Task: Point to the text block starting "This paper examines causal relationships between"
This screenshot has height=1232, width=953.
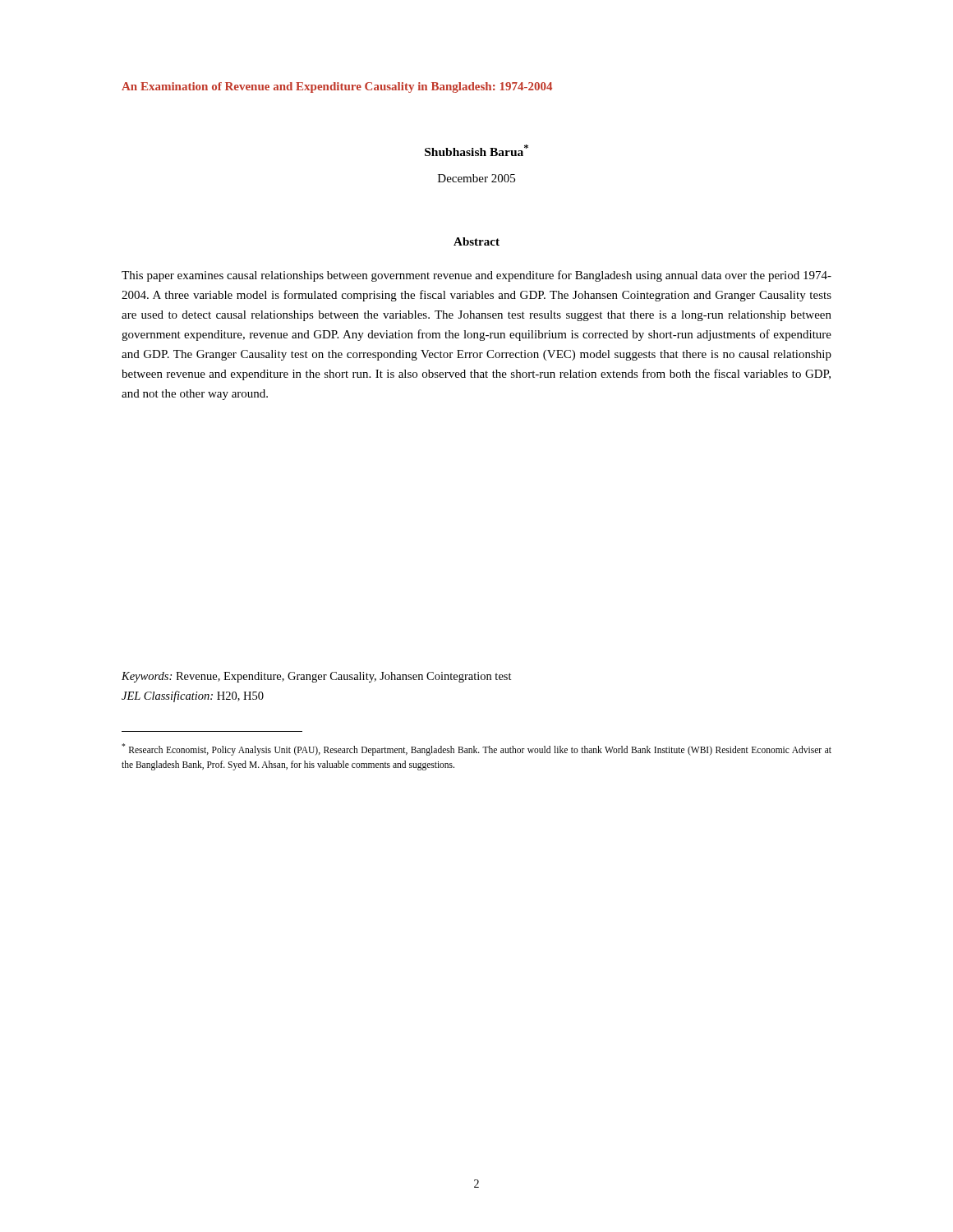Action: [x=476, y=334]
